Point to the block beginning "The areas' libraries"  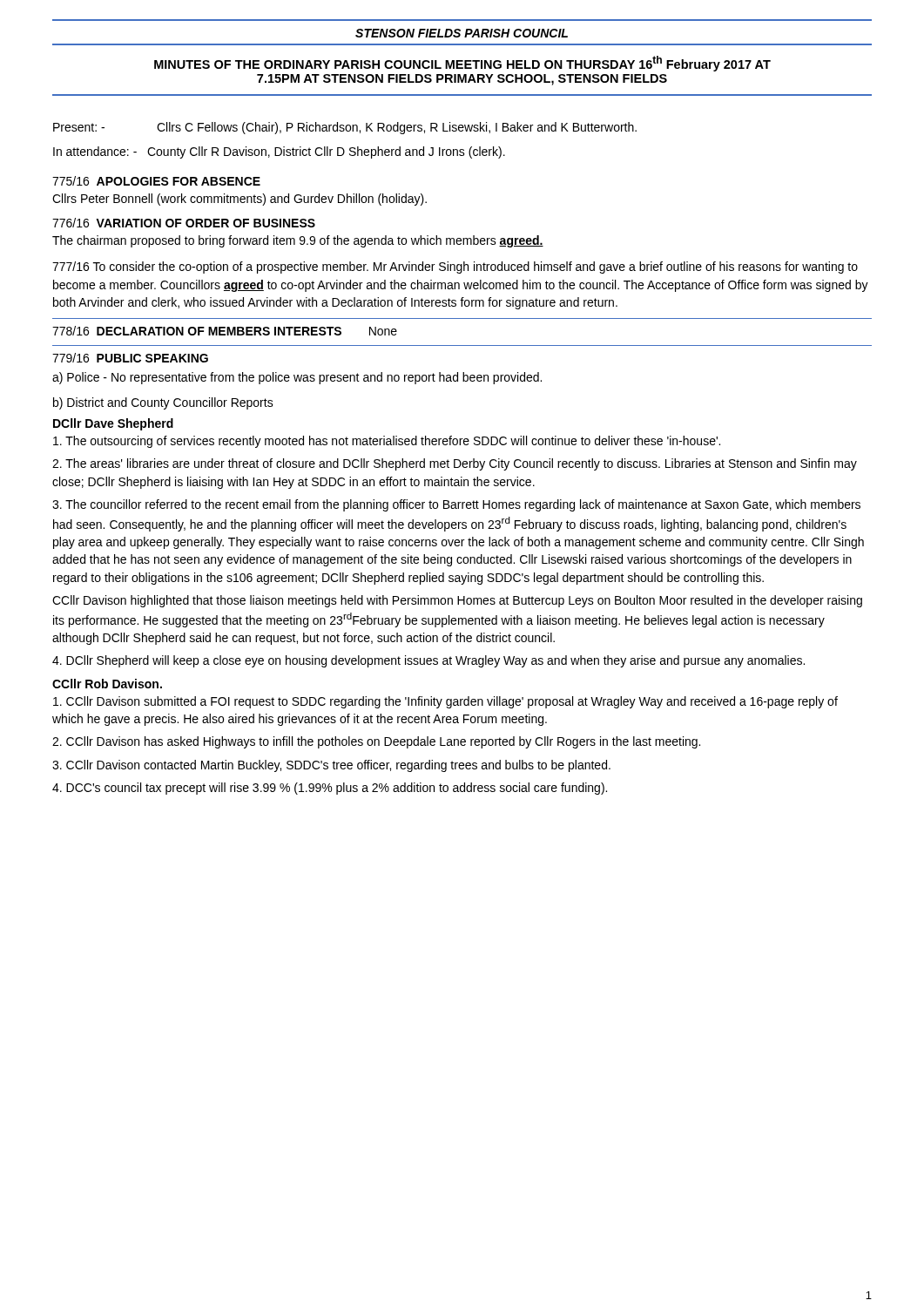pos(455,473)
